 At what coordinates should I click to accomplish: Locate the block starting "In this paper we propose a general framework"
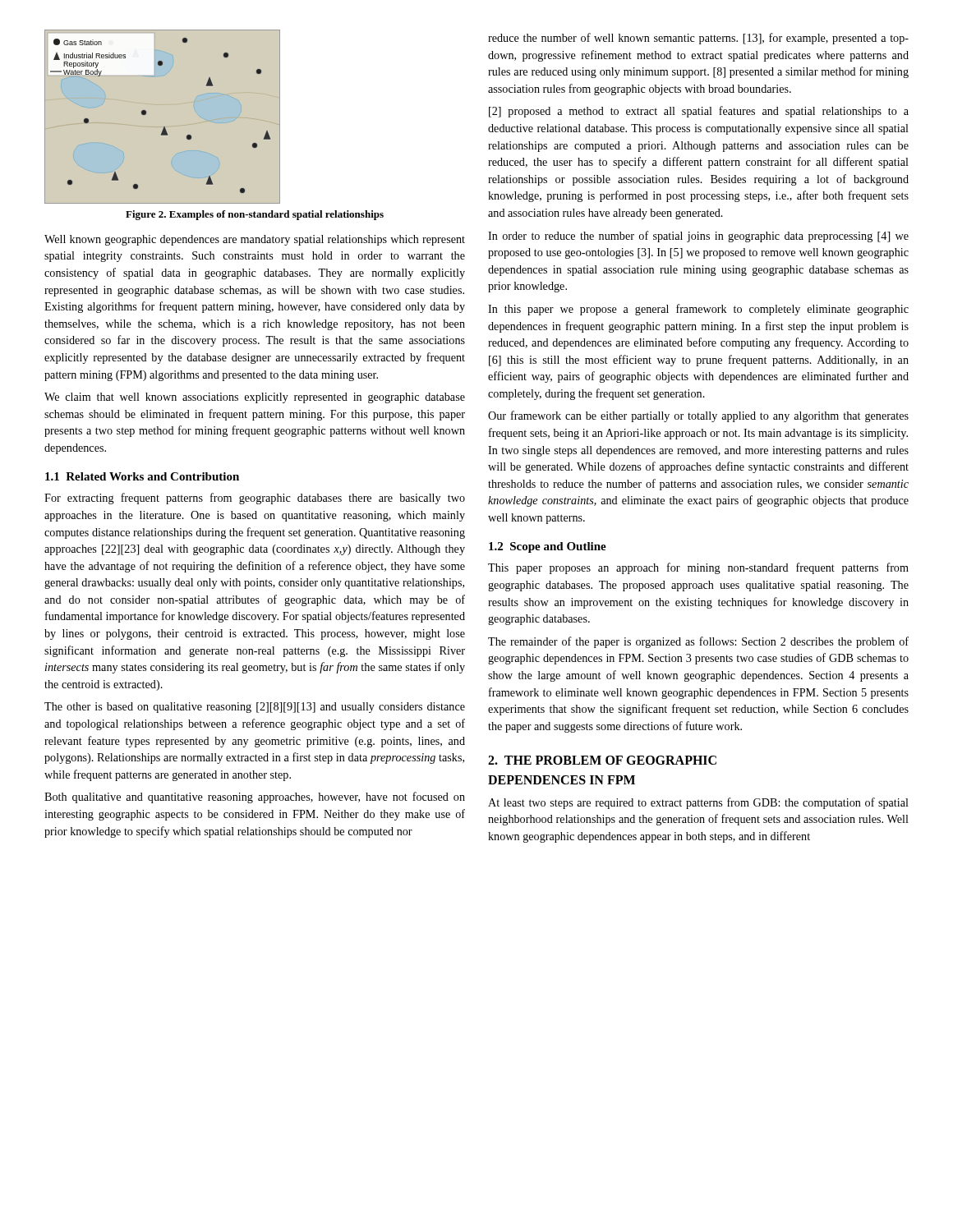point(698,351)
